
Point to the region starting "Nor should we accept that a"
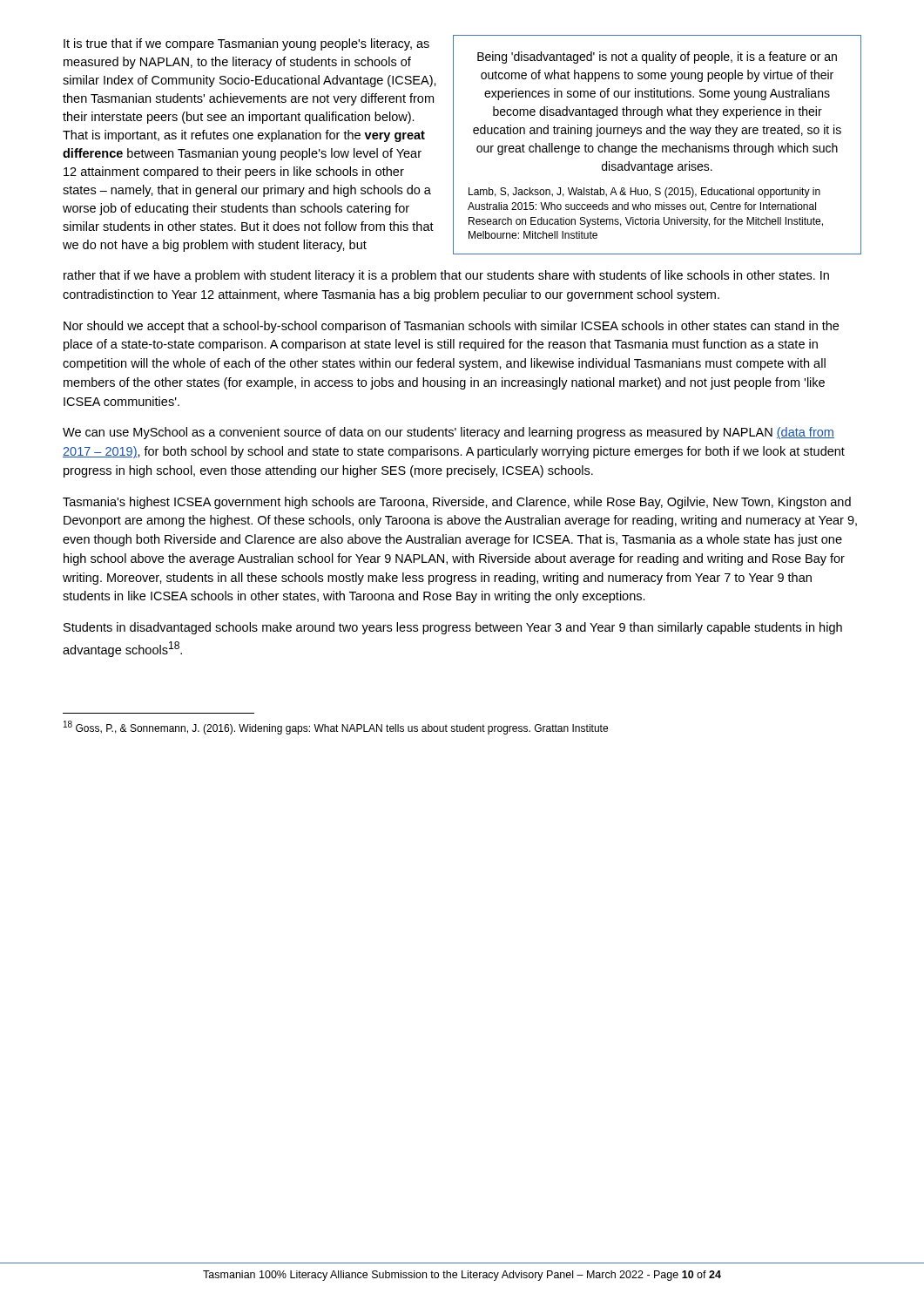click(451, 364)
